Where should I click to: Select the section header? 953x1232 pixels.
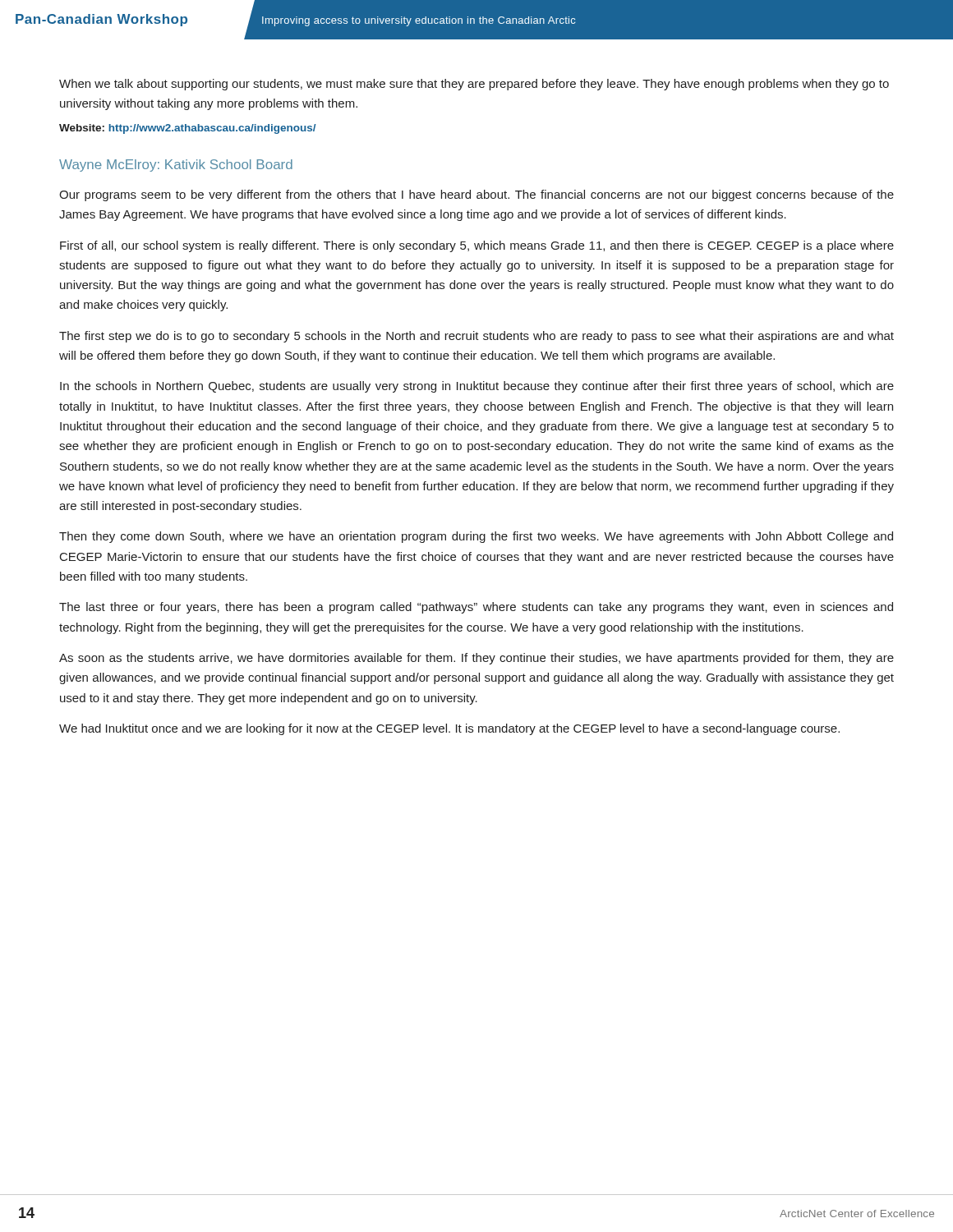176,165
